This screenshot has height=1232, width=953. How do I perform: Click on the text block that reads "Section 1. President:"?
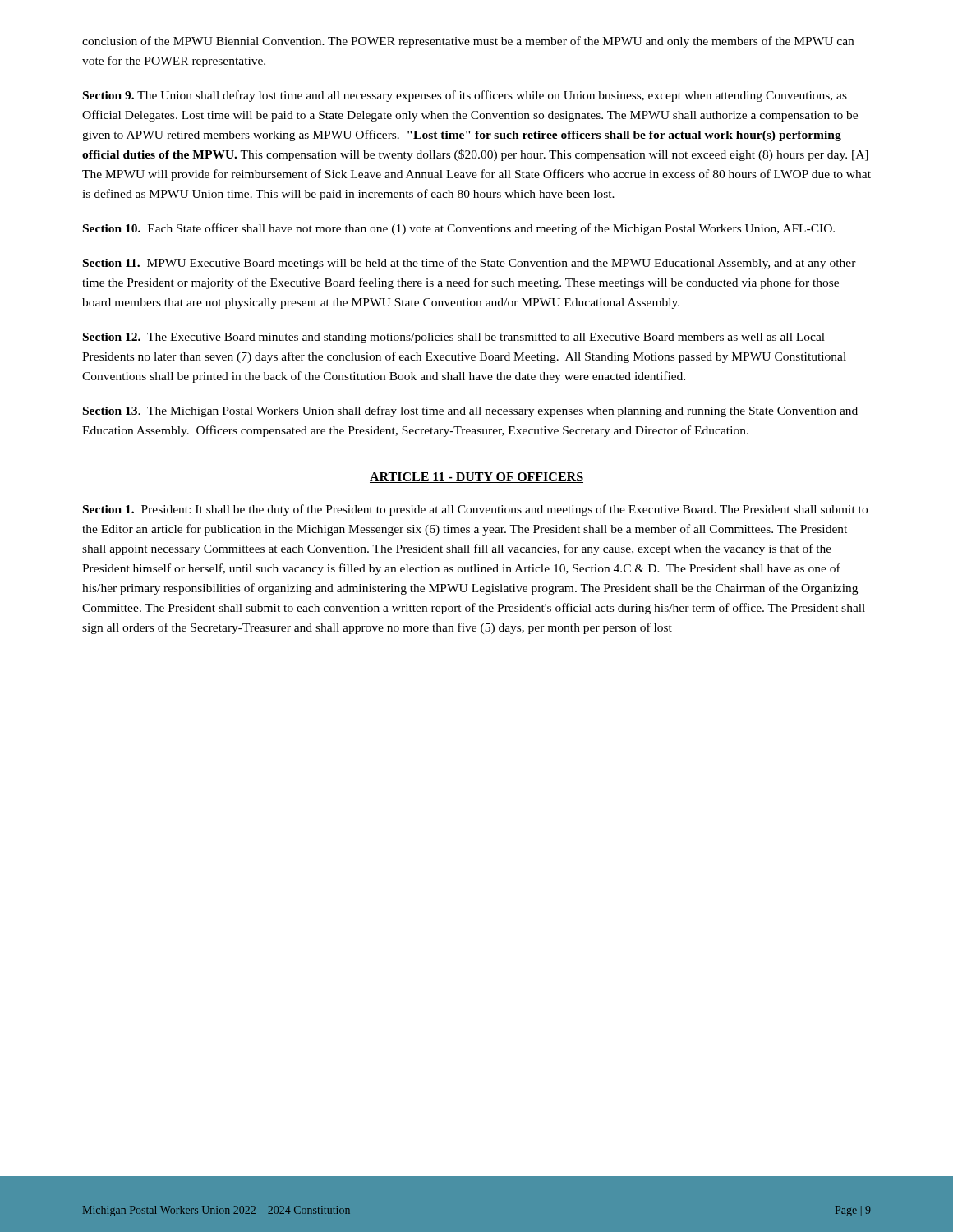[x=475, y=568]
